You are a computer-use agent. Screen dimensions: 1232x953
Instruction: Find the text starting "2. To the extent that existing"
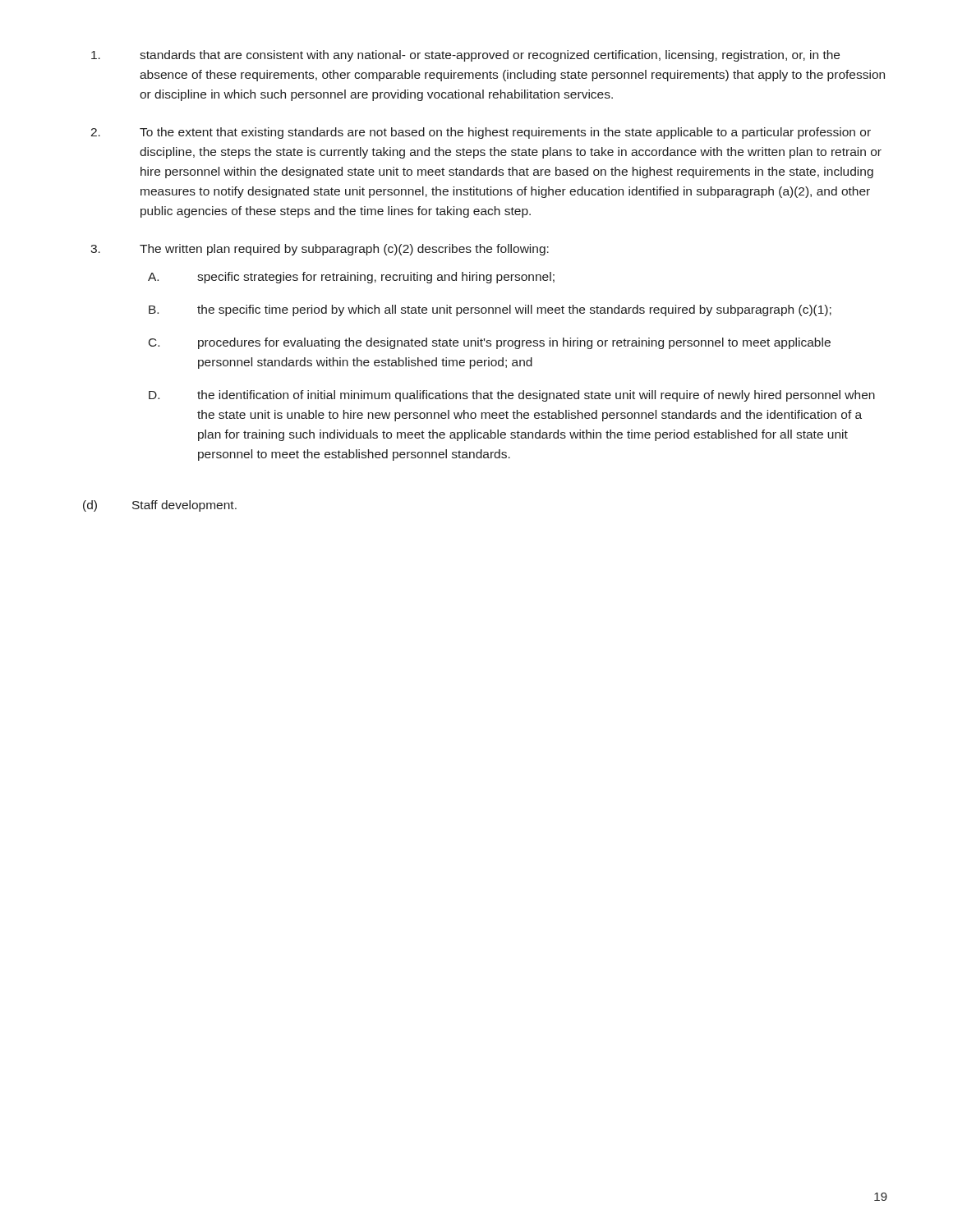485,172
